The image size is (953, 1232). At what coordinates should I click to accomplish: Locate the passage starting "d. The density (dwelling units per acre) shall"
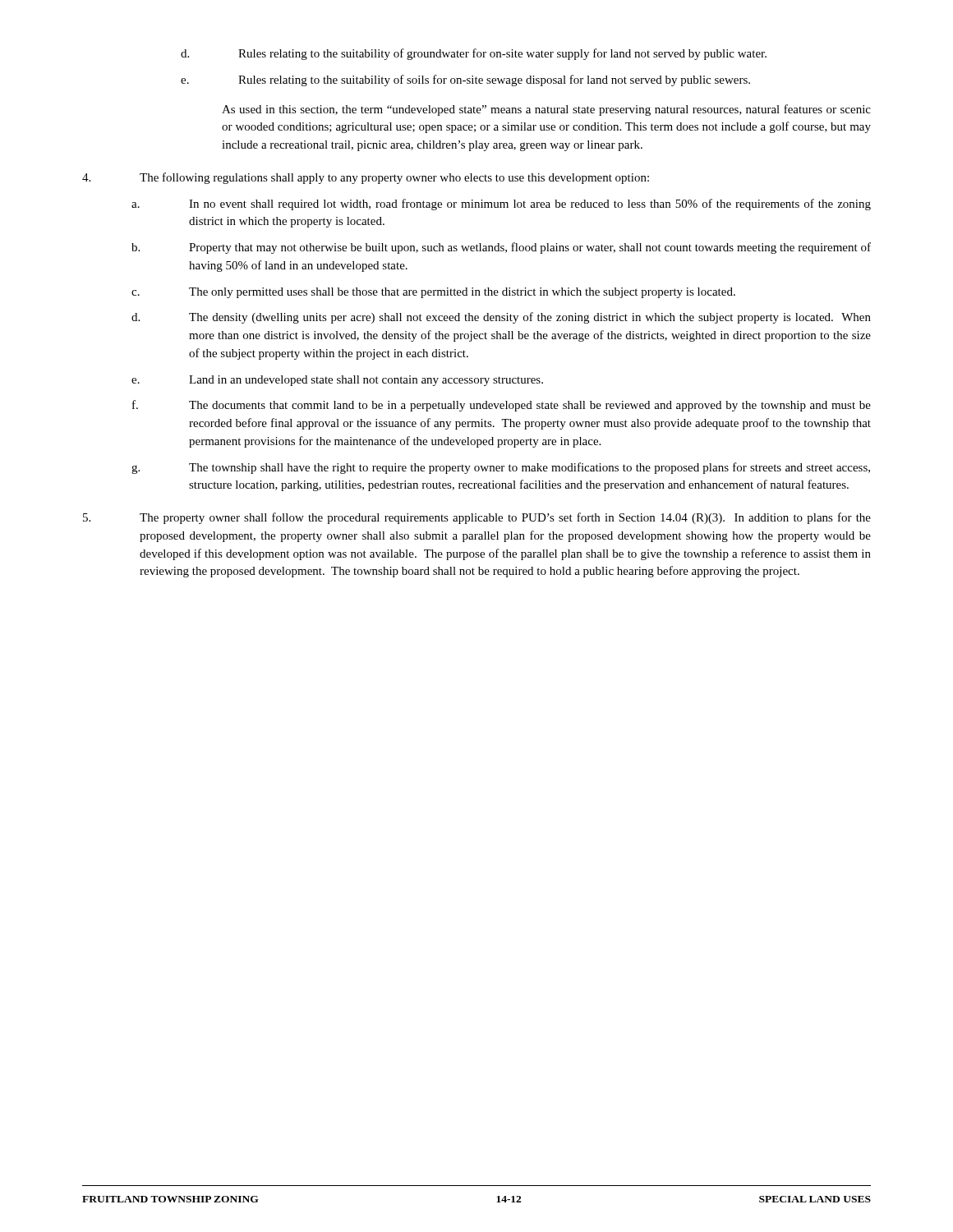click(x=501, y=336)
